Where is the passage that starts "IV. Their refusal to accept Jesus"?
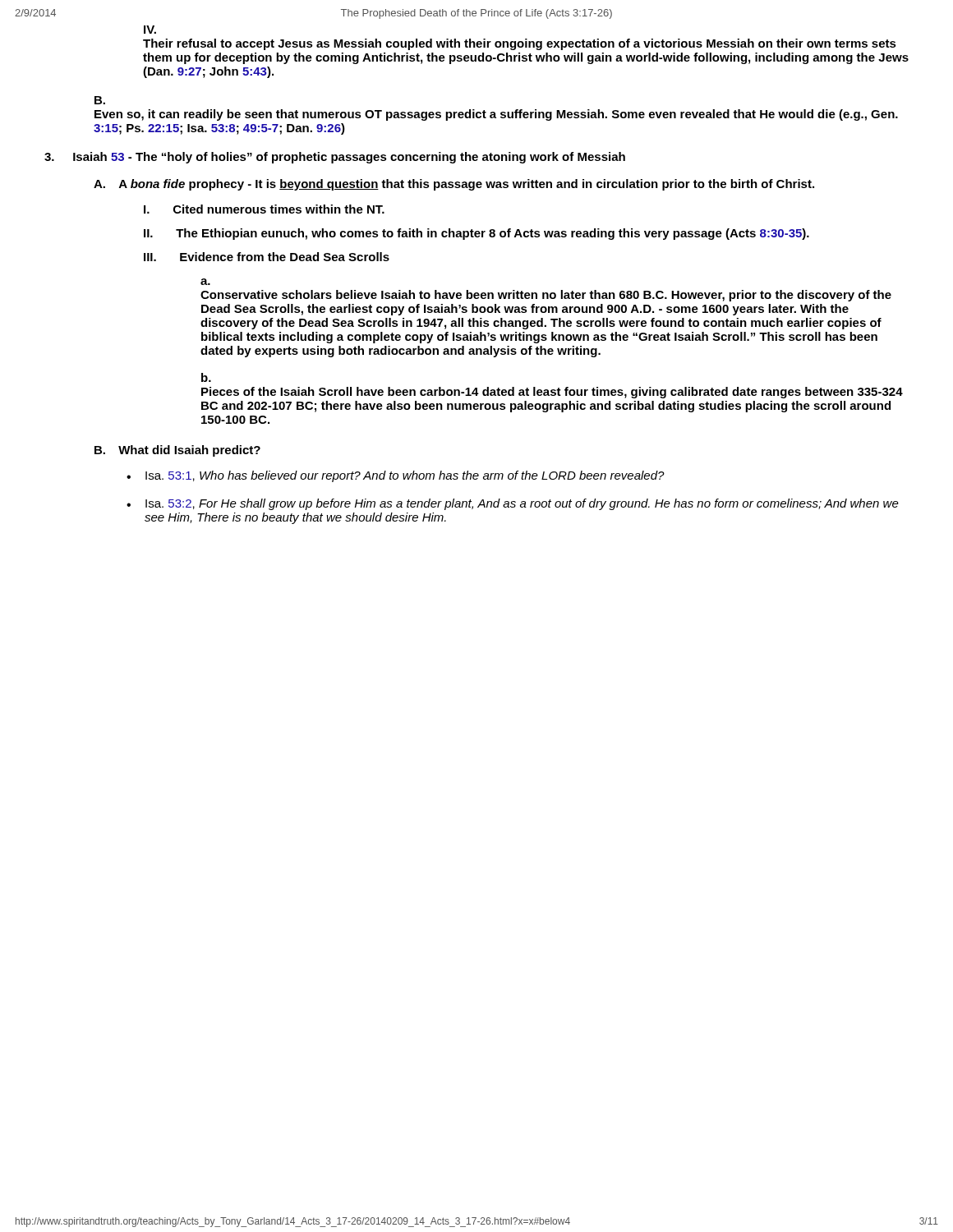The width and height of the screenshot is (953, 1232). (x=526, y=50)
